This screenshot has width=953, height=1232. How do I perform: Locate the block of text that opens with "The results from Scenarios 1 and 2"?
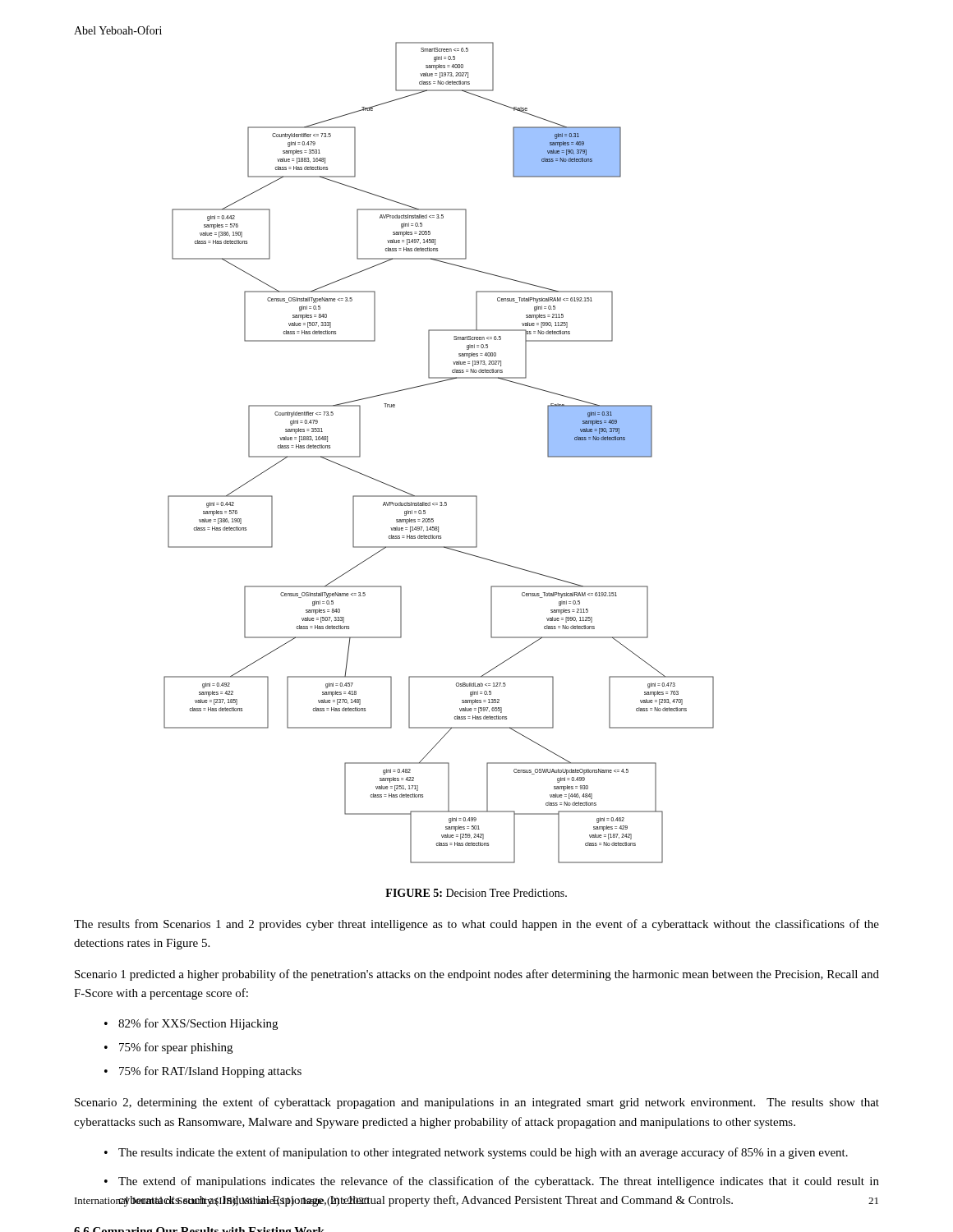point(476,934)
